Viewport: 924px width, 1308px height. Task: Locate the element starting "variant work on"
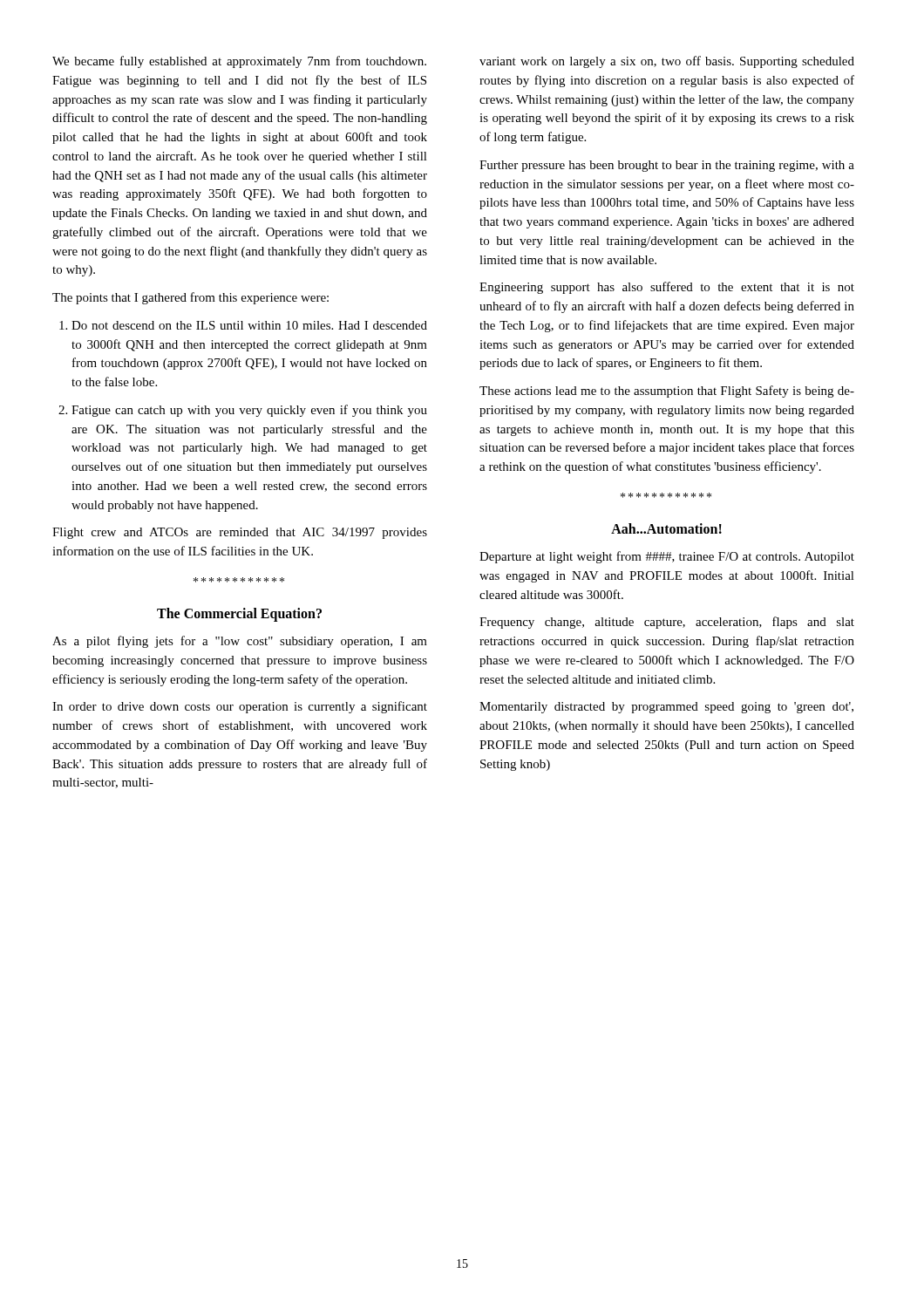pos(667,100)
